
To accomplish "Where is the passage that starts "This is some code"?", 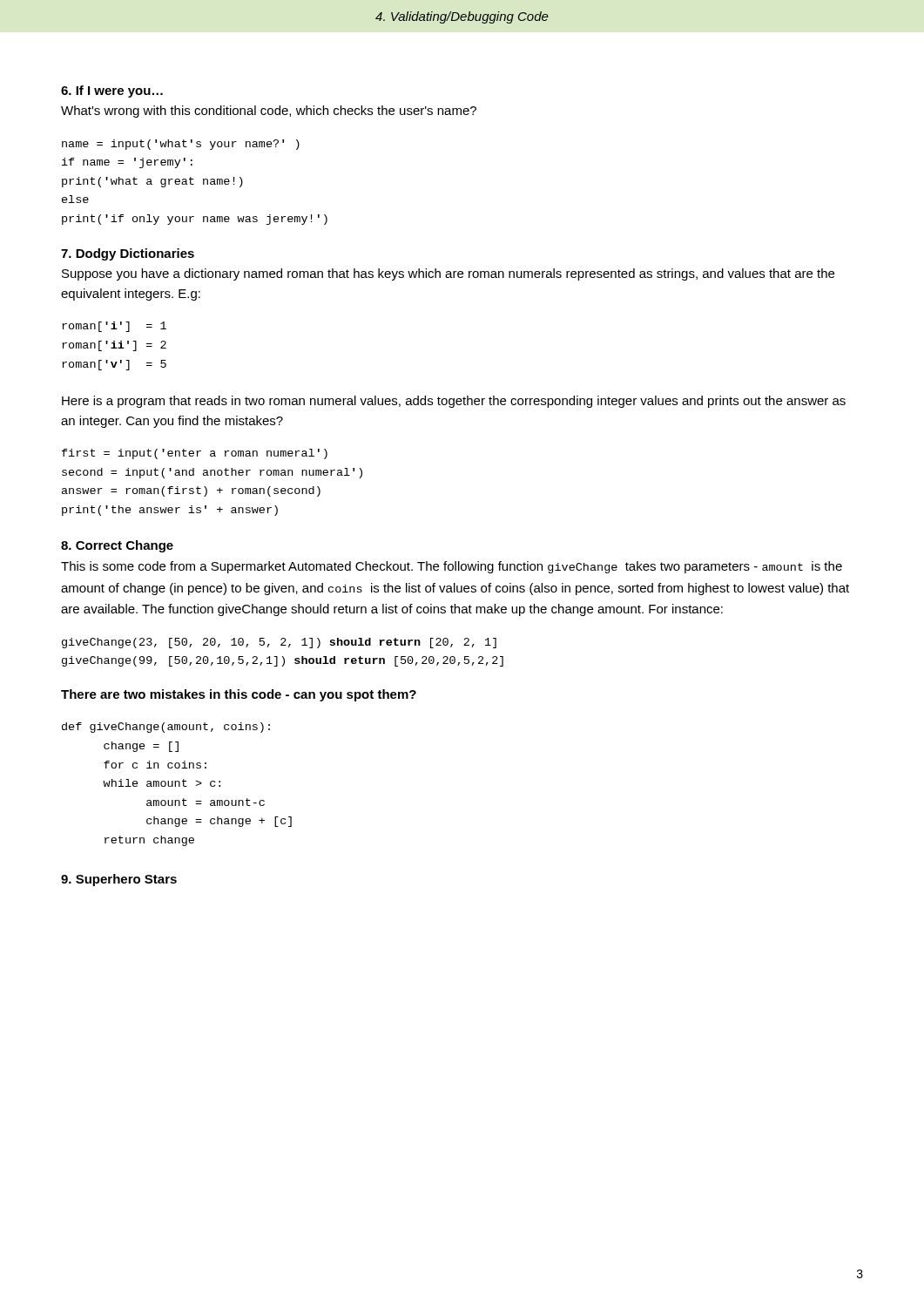I will (455, 587).
